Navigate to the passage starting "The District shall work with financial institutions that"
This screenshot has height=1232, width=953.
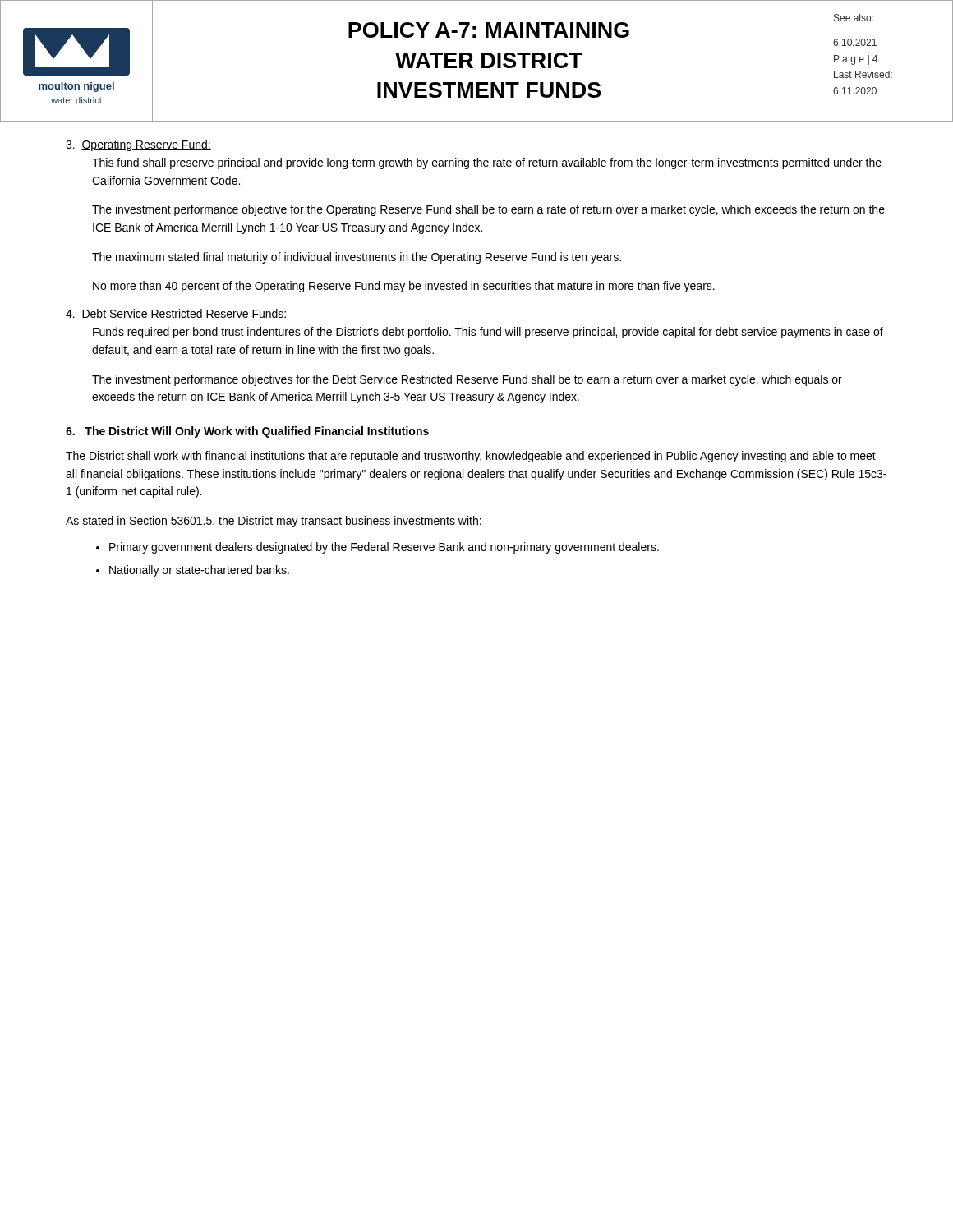(x=476, y=474)
